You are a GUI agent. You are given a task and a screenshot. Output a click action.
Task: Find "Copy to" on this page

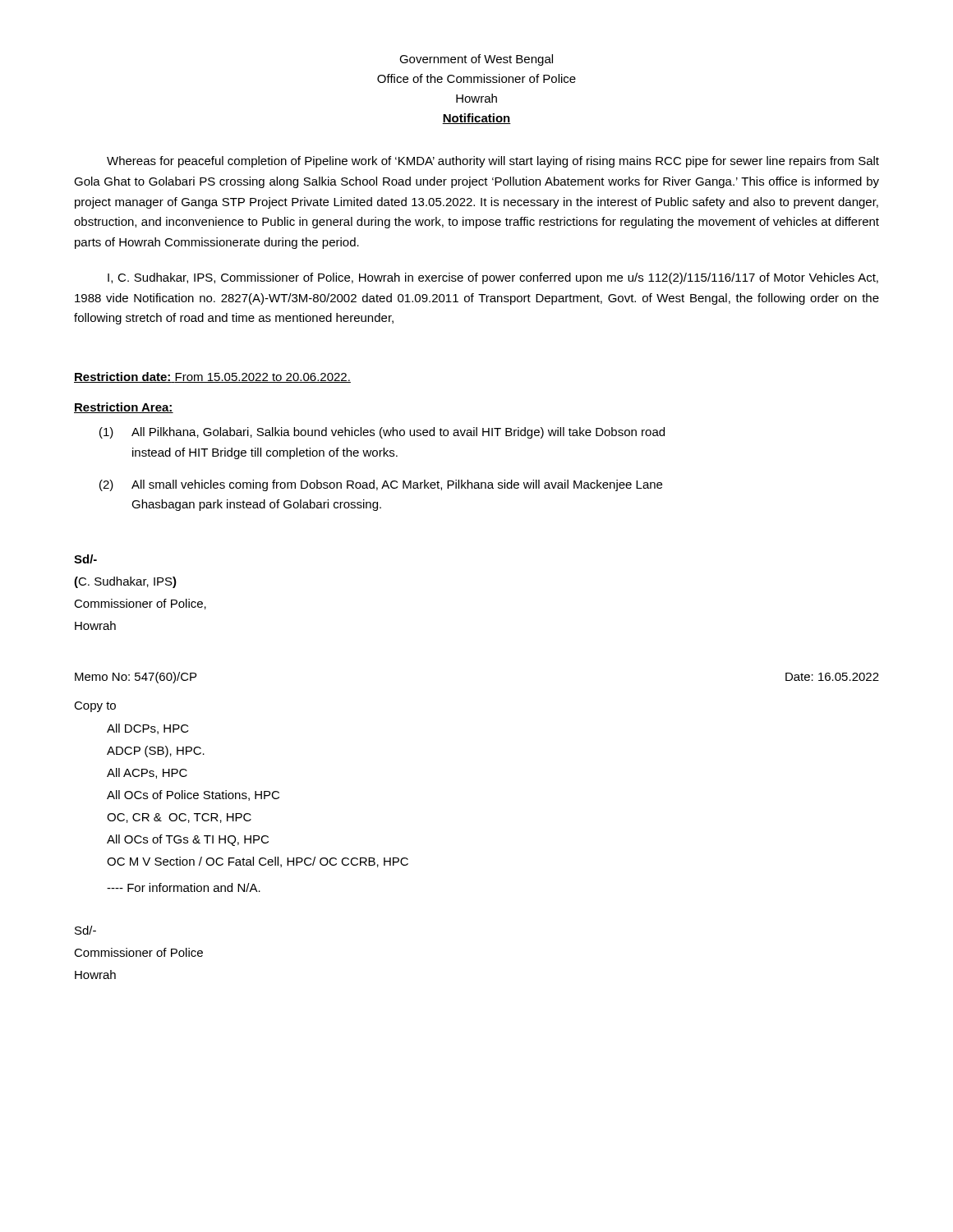pos(95,705)
